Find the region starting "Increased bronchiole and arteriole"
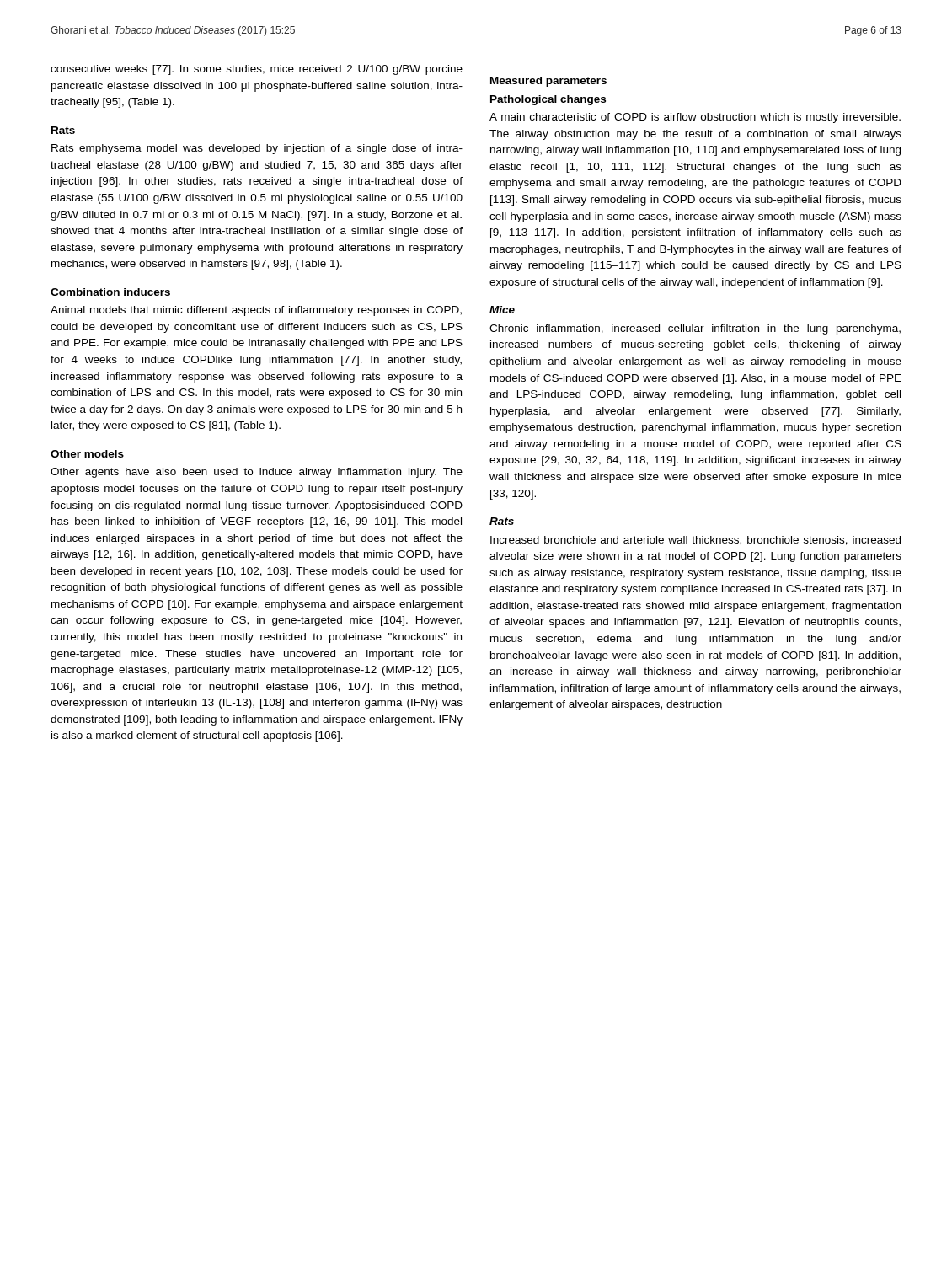The image size is (952, 1264). tap(695, 622)
